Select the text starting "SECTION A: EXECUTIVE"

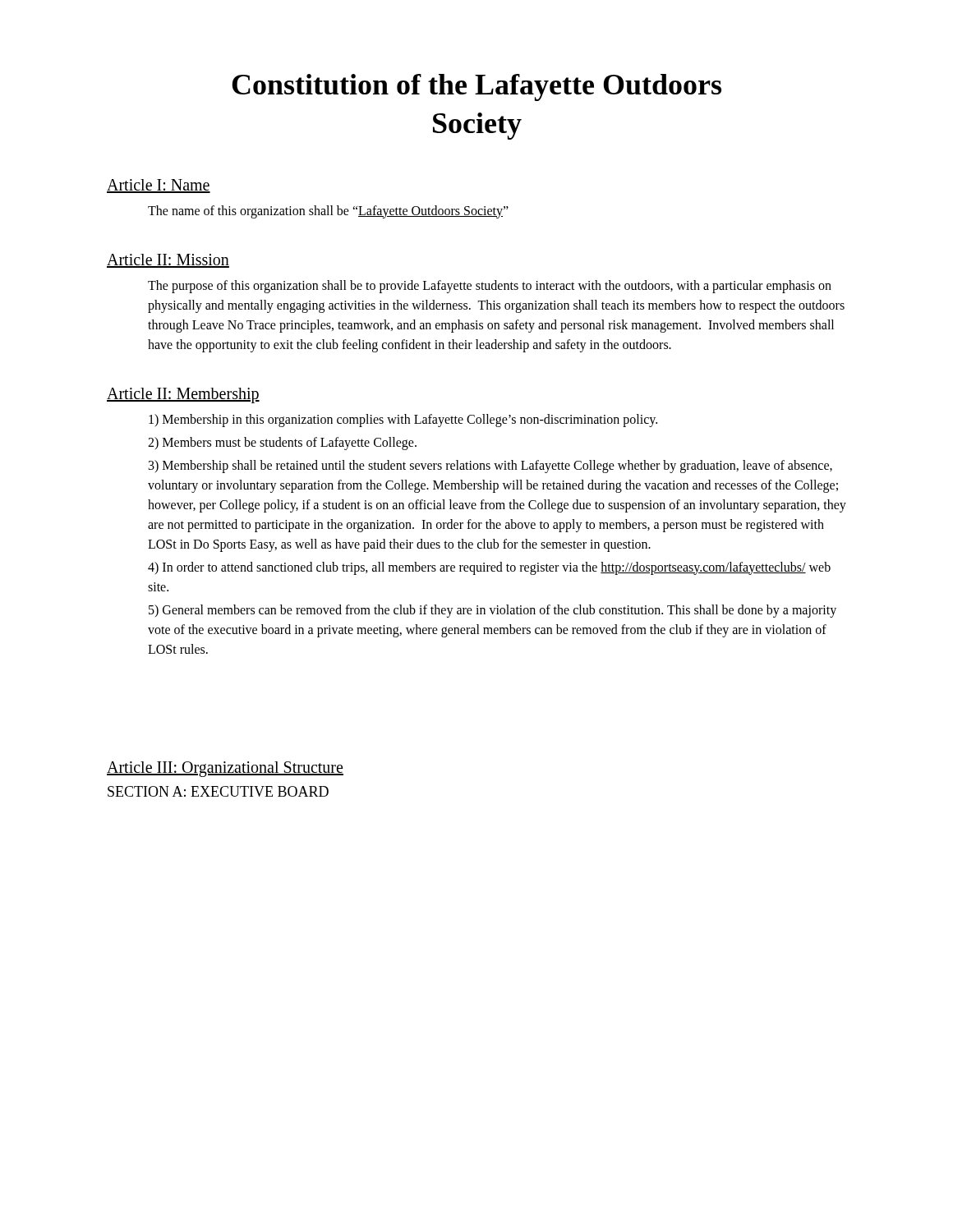pos(218,791)
